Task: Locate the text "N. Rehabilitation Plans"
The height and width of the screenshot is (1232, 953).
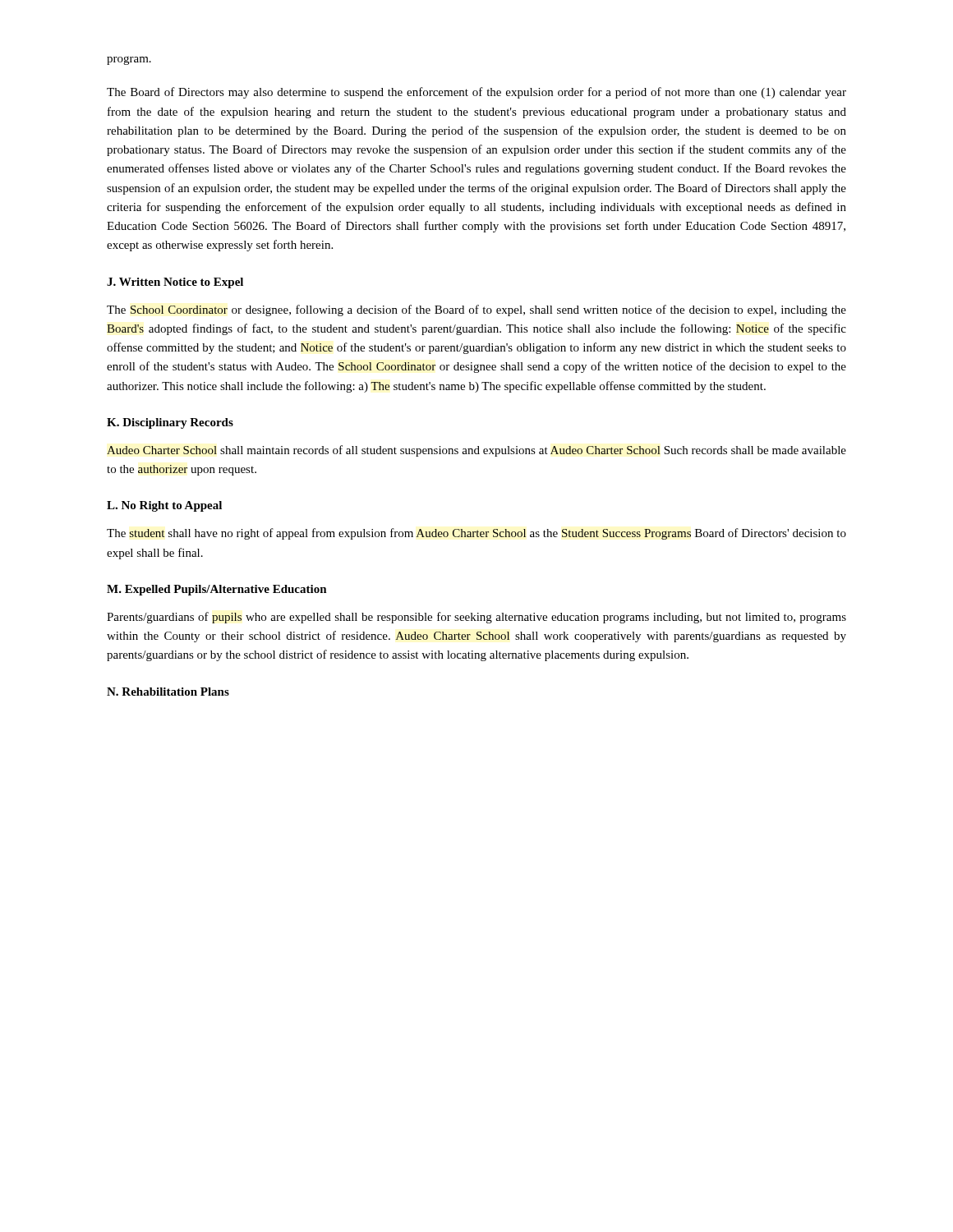Action: tap(168, 691)
